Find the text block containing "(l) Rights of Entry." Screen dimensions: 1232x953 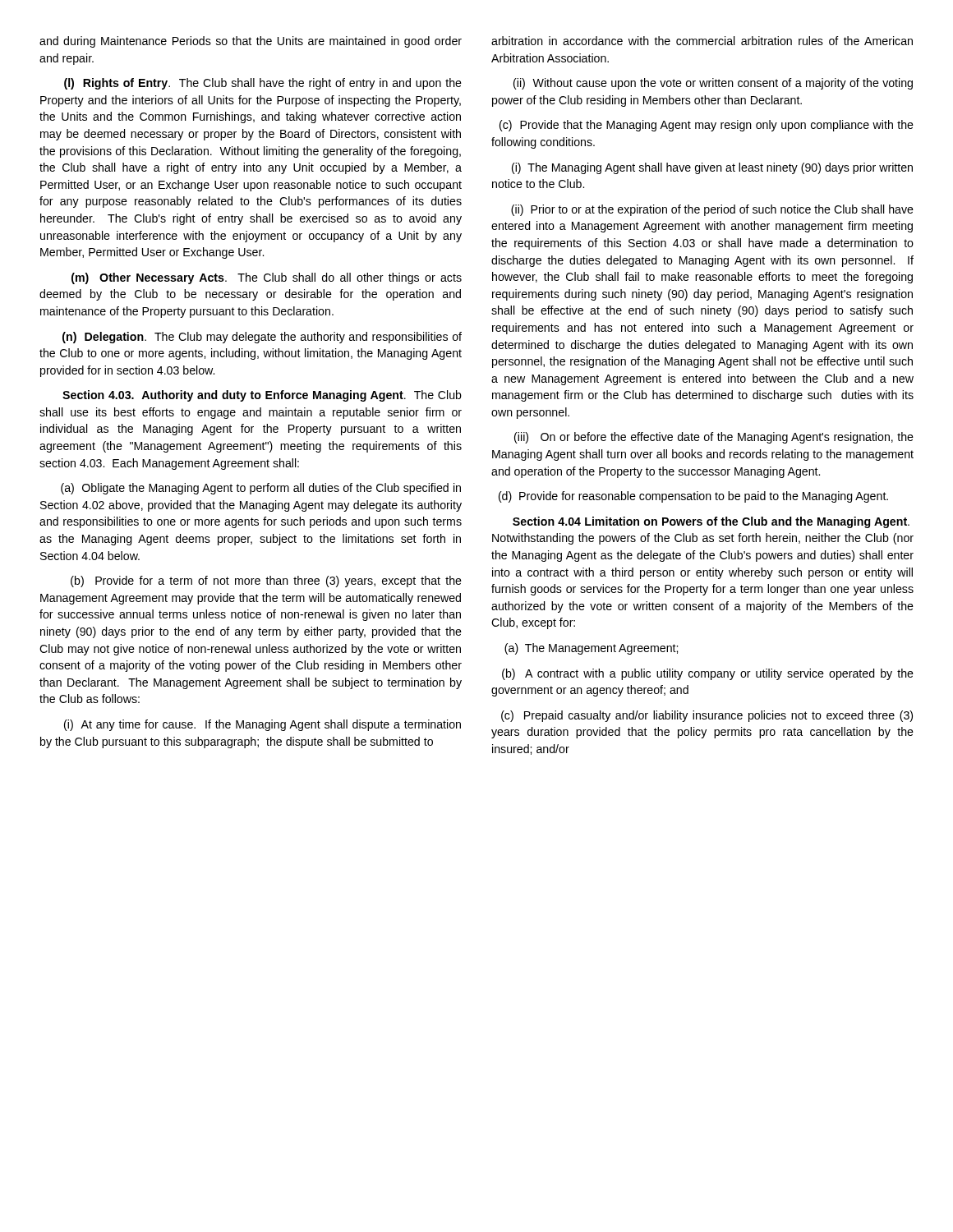click(x=251, y=168)
